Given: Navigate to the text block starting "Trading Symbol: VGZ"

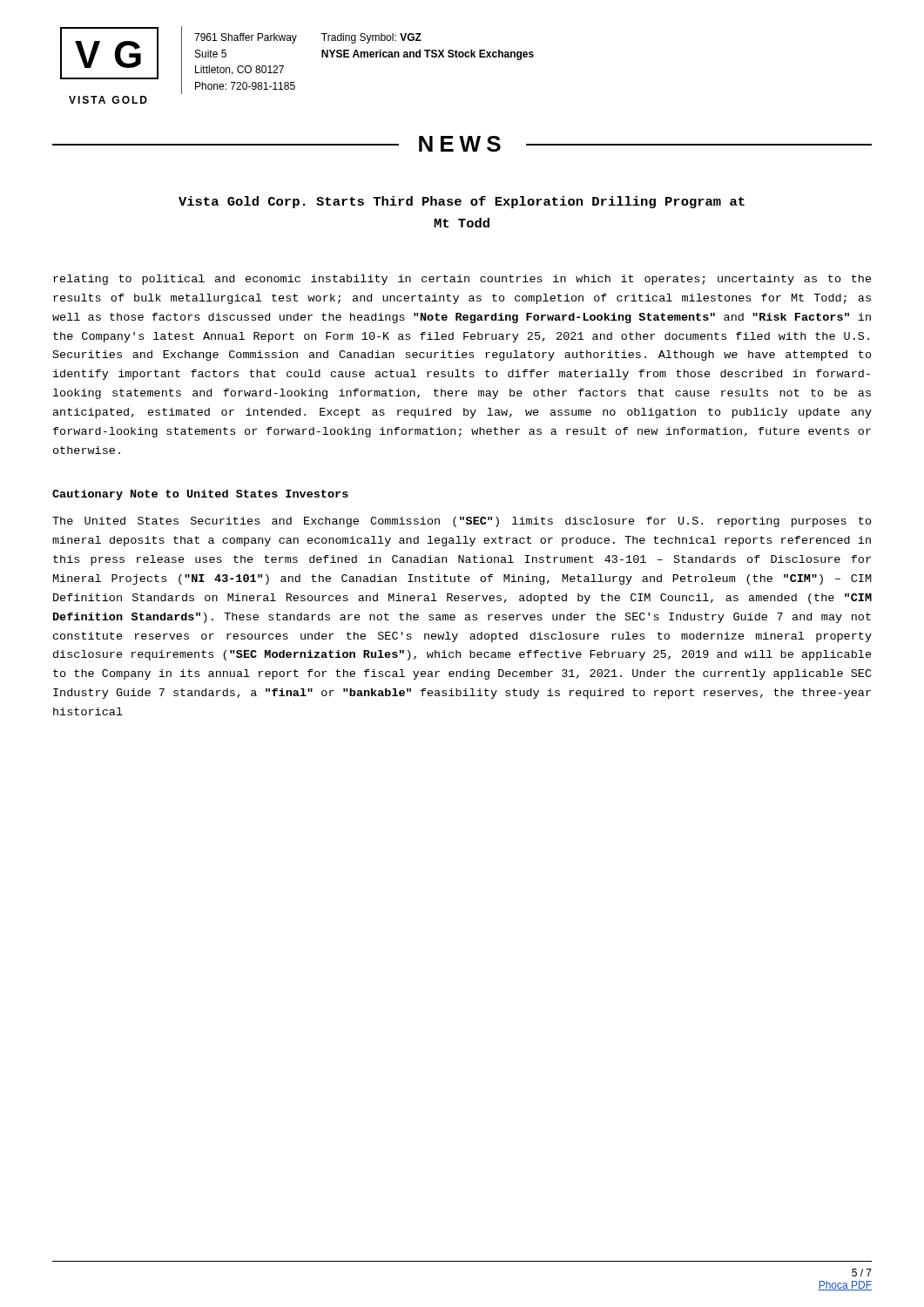Looking at the screenshot, I should [428, 46].
